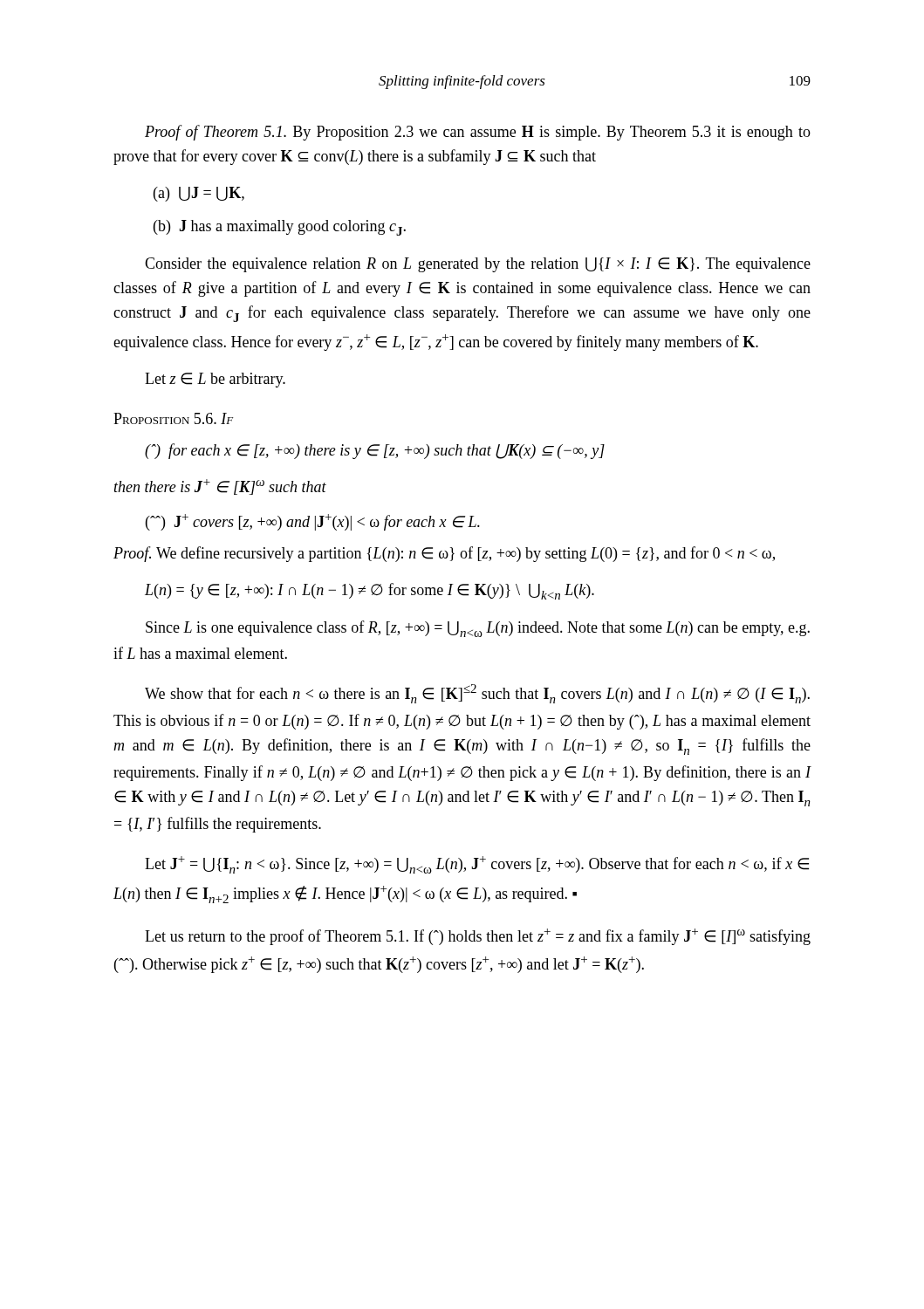Click on the text block containing "Proof. We define recursively a partition"
This screenshot has height=1309, width=924.
pos(462,554)
